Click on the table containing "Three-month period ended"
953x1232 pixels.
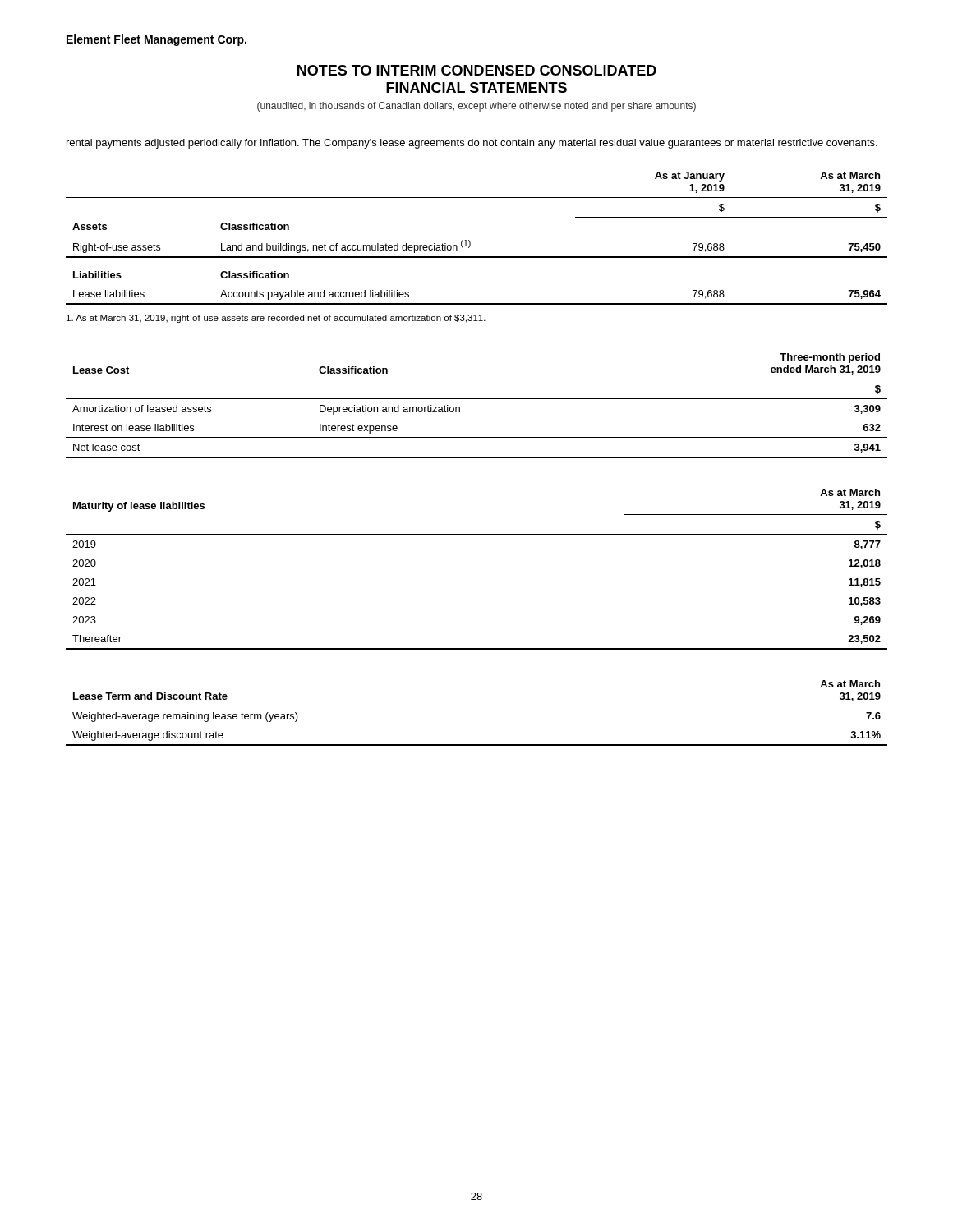coord(476,403)
